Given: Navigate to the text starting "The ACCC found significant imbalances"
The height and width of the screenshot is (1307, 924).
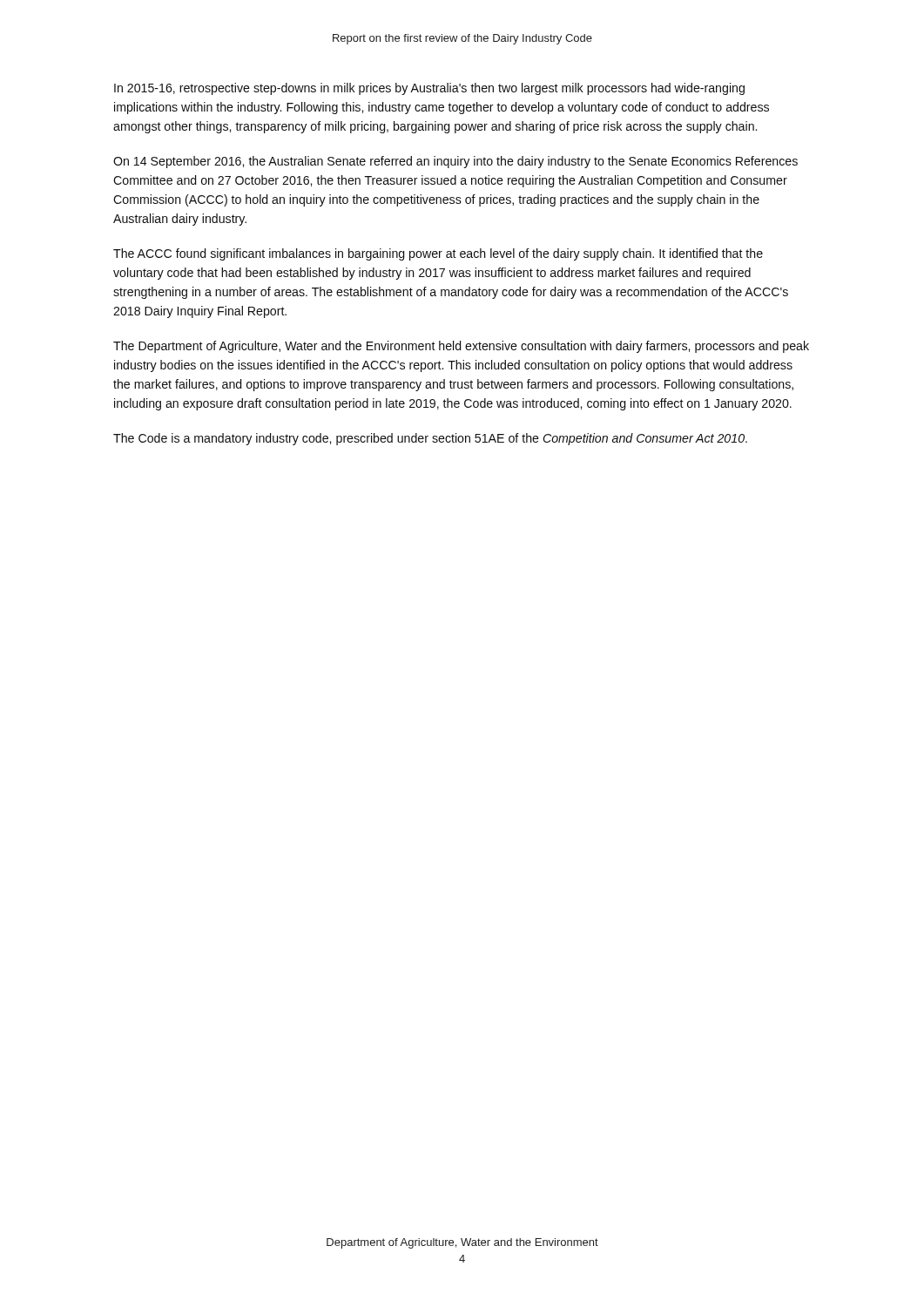Looking at the screenshot, I should [451, 282].
